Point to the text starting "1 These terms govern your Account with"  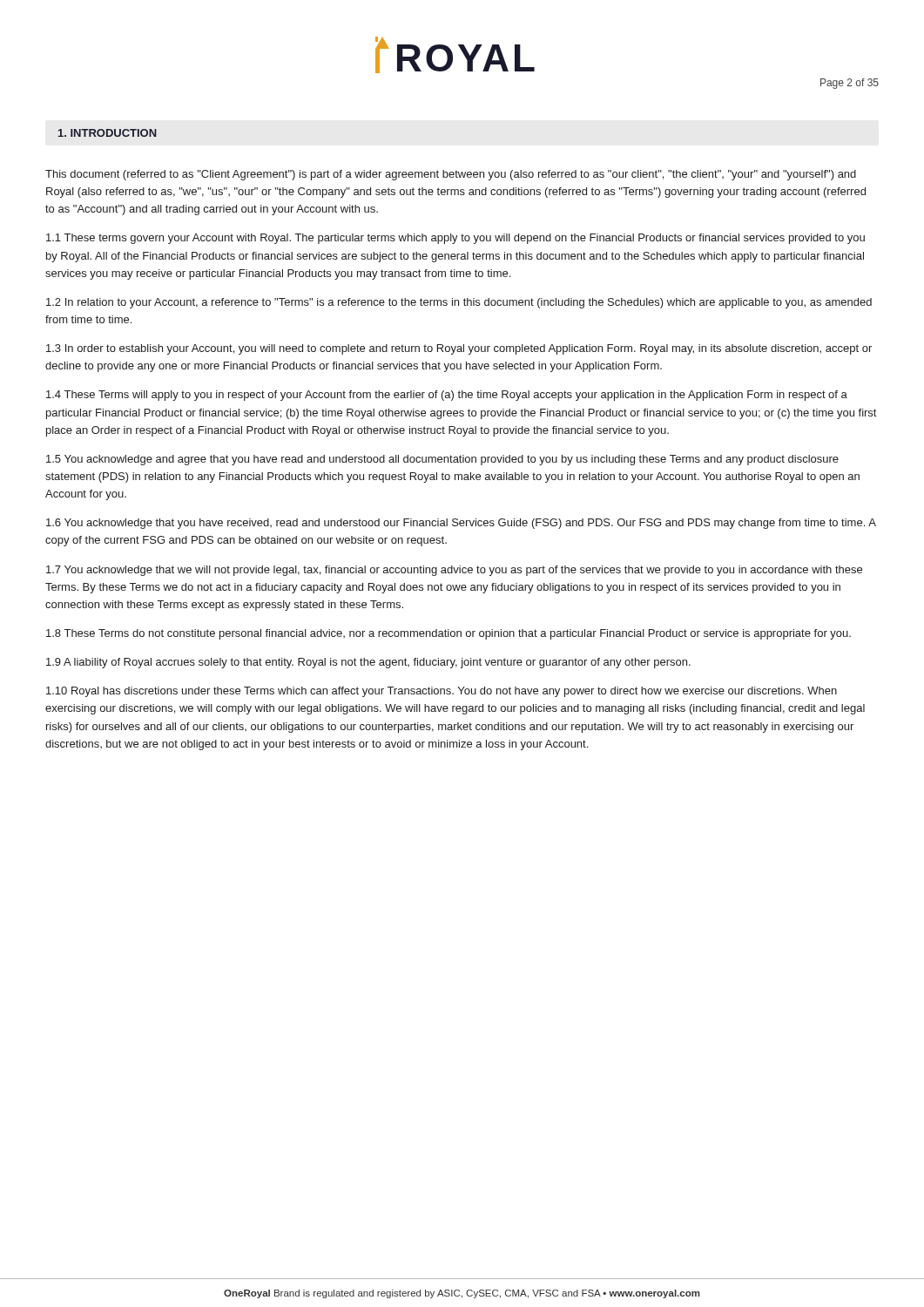click(x=455, y=255)
